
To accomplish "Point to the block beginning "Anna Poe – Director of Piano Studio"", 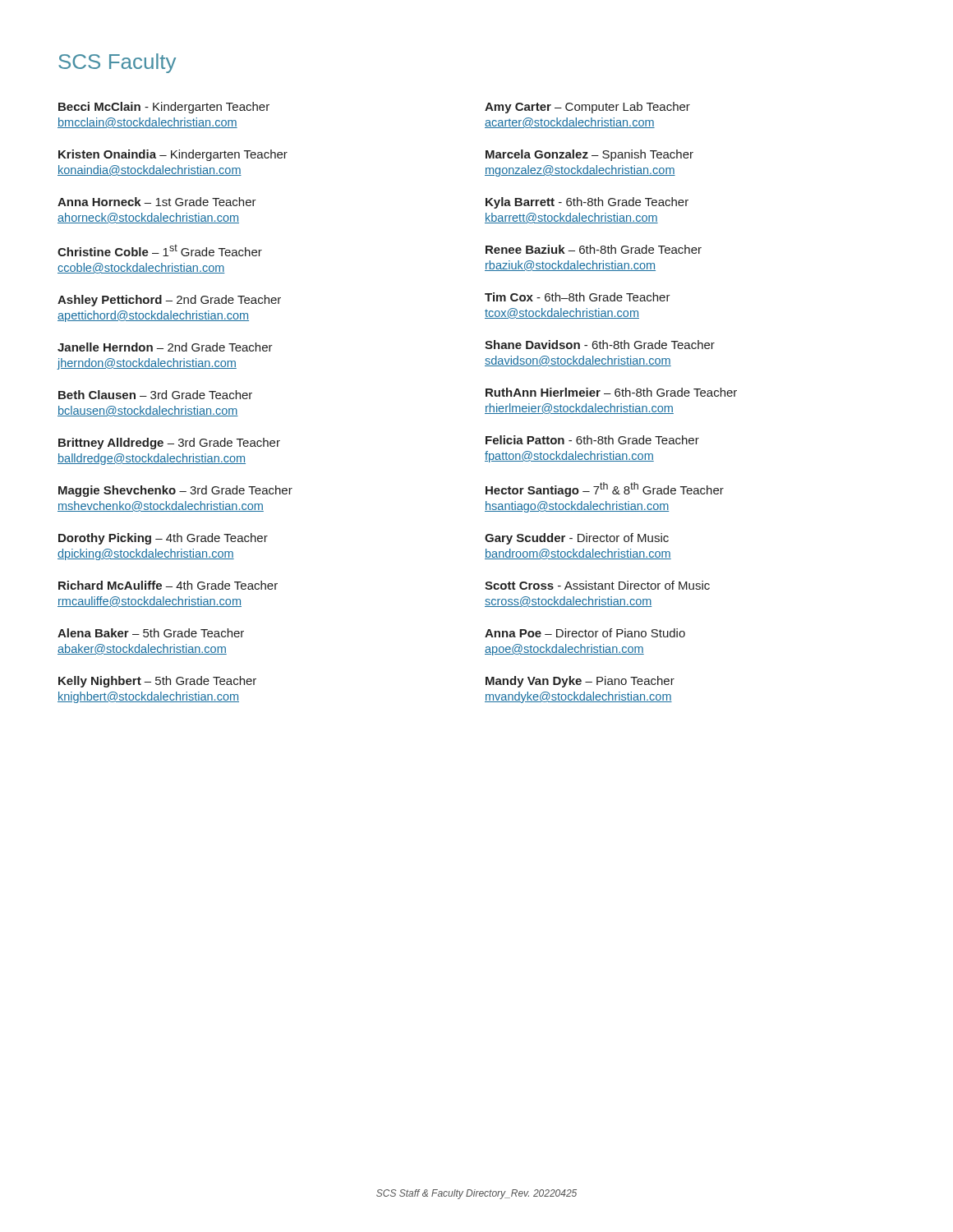I will coord(690,641).
